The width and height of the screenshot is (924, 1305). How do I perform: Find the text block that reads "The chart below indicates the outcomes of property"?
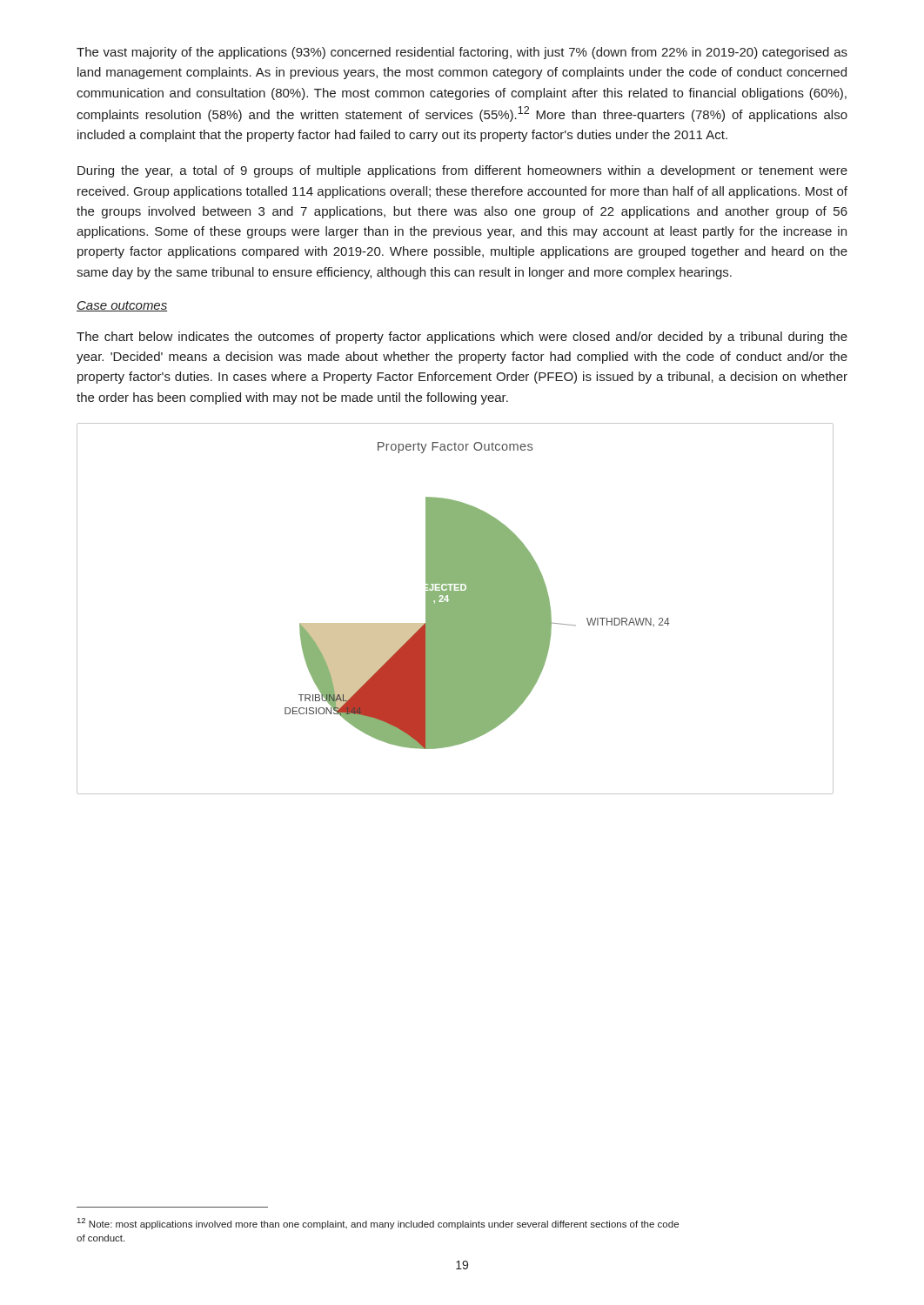462,366
